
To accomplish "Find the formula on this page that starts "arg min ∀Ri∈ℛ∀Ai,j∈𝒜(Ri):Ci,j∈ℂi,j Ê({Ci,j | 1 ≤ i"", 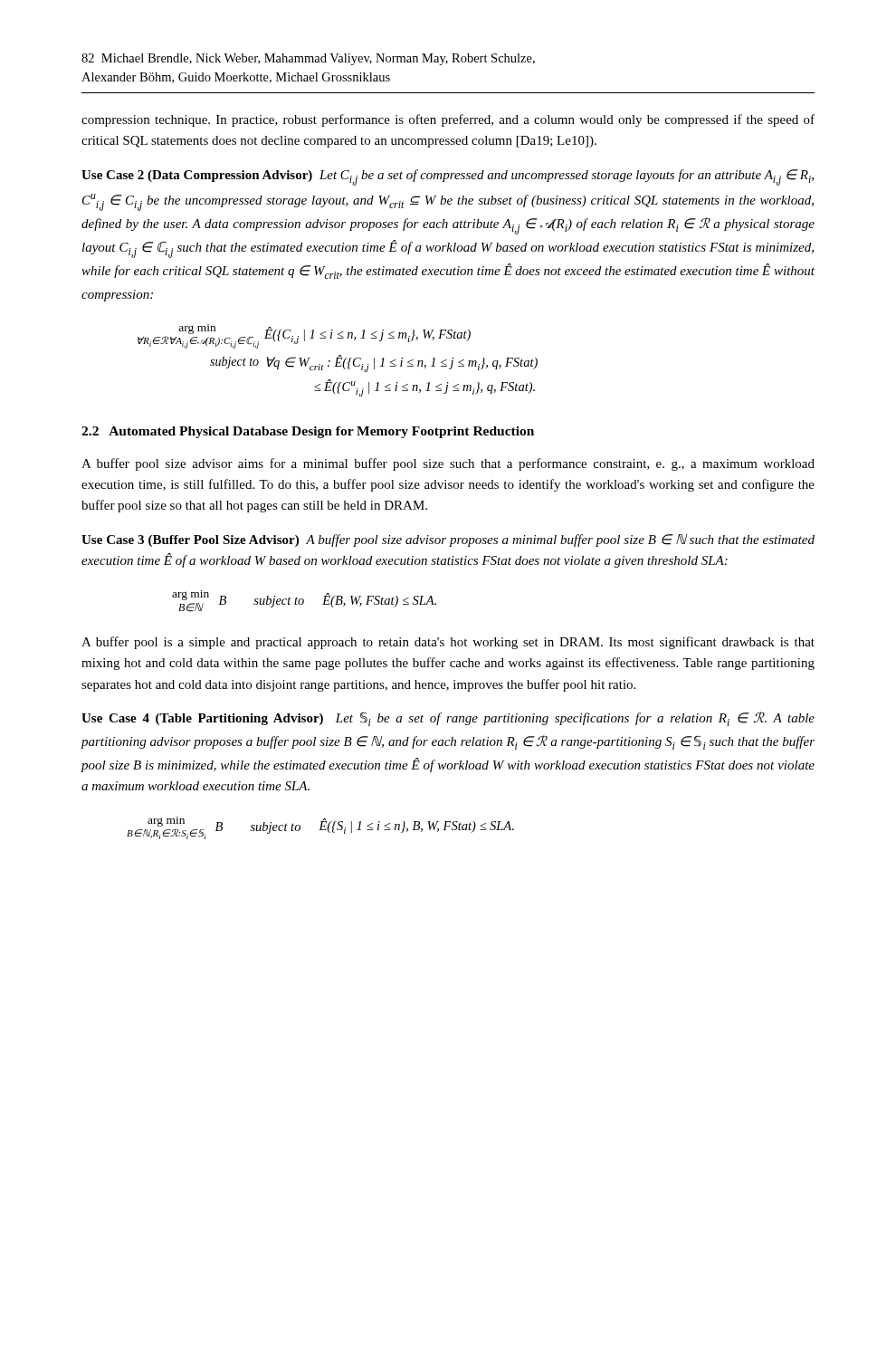I will (x=337, y=359).
